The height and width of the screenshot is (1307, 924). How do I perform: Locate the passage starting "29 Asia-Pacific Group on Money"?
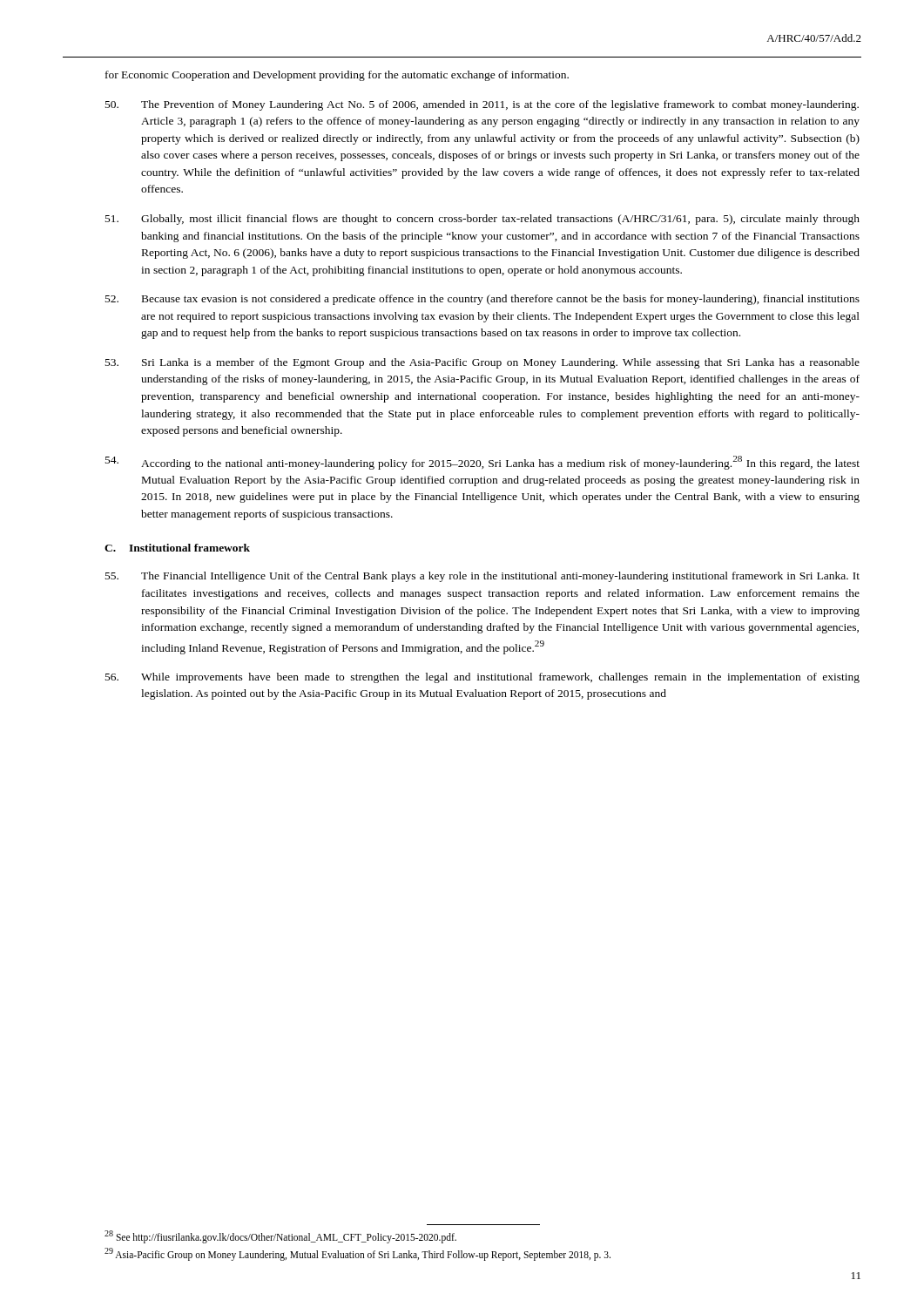[358, 1254]
